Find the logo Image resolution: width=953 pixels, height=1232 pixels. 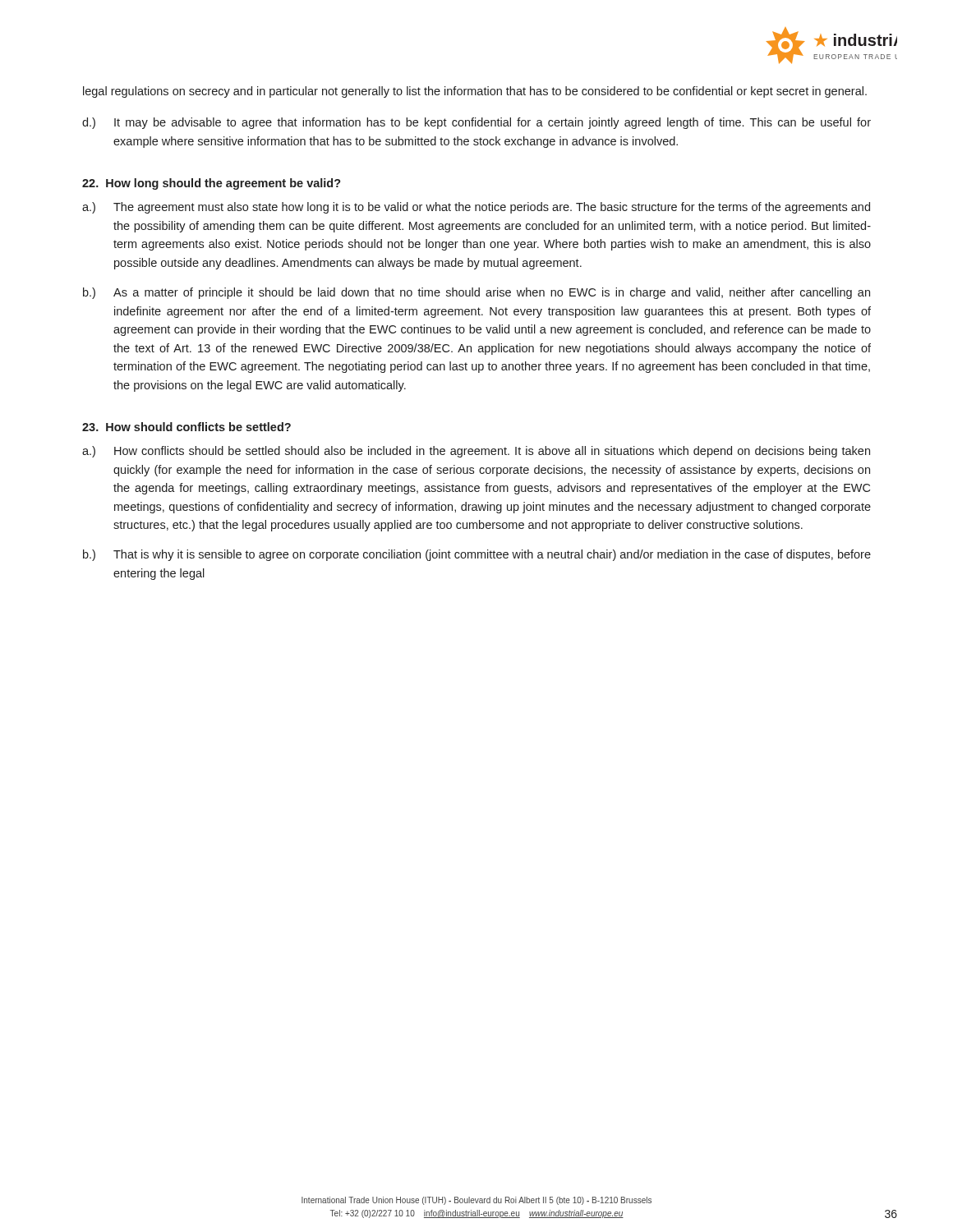823,51
